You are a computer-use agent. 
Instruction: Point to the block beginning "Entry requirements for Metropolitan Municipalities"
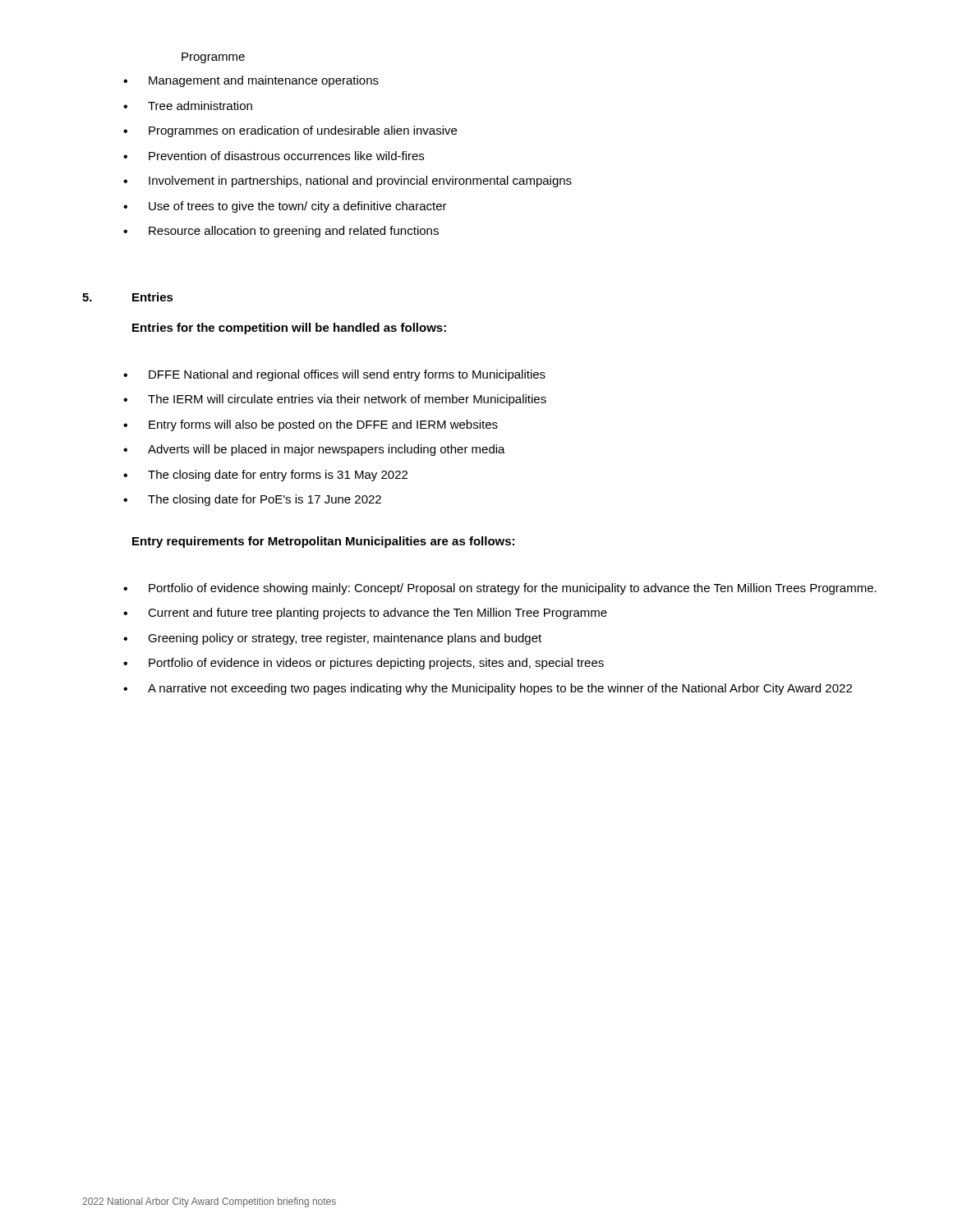tap(323, 540)
